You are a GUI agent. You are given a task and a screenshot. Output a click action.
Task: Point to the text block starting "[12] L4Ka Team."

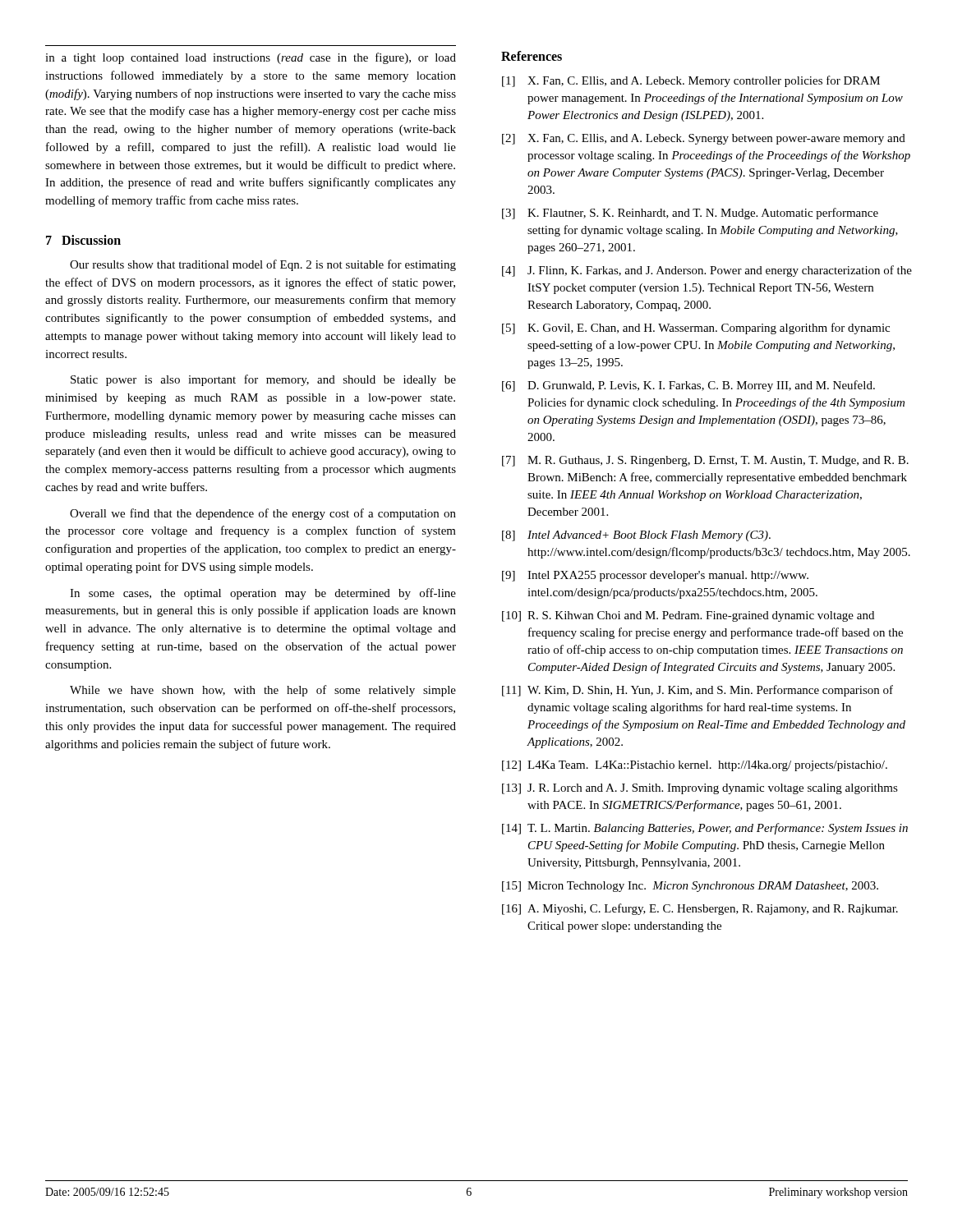click(707, 765)
